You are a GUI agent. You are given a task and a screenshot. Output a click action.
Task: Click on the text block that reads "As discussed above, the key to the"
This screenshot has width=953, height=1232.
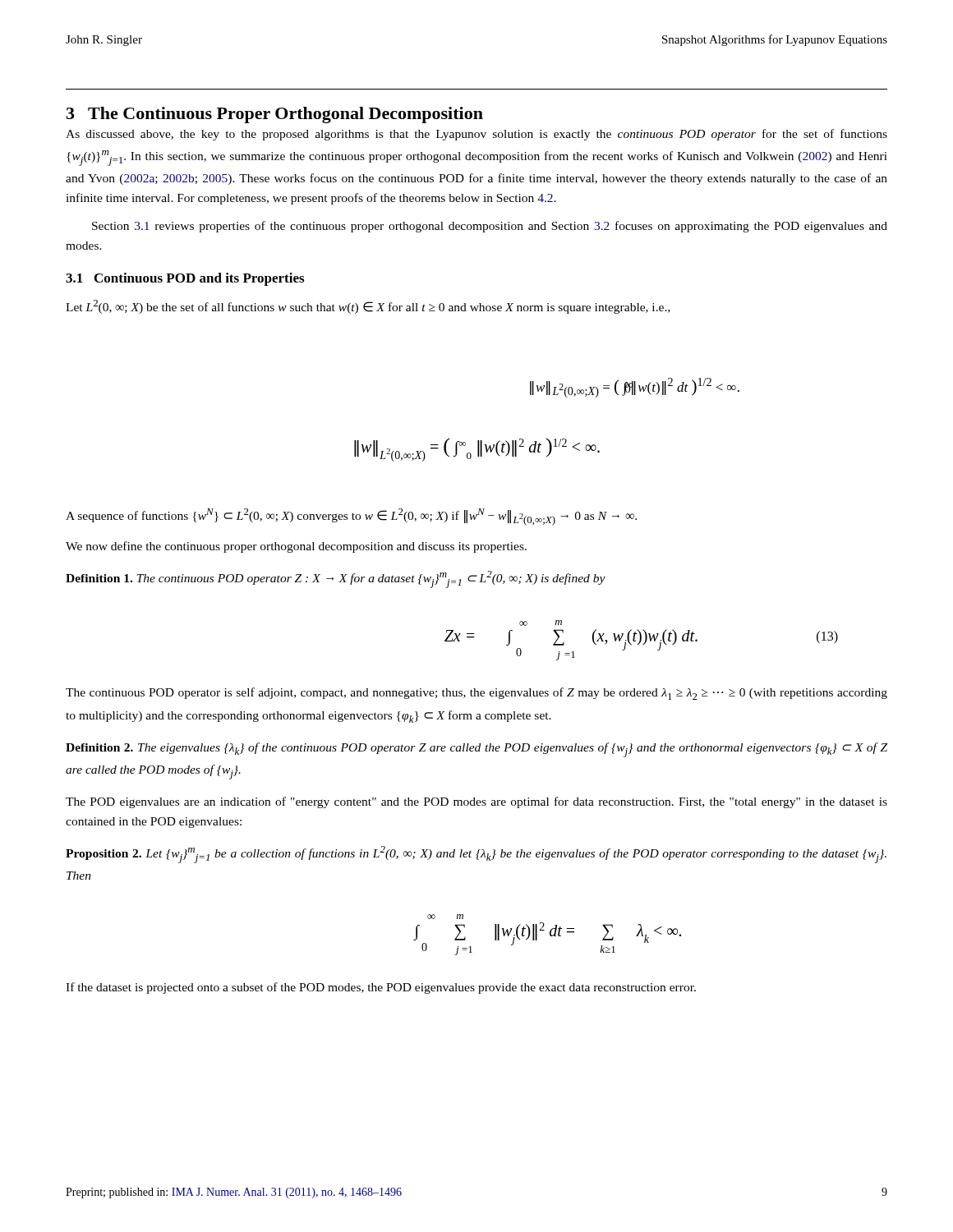pyautogui.click(x=476, y=166)
